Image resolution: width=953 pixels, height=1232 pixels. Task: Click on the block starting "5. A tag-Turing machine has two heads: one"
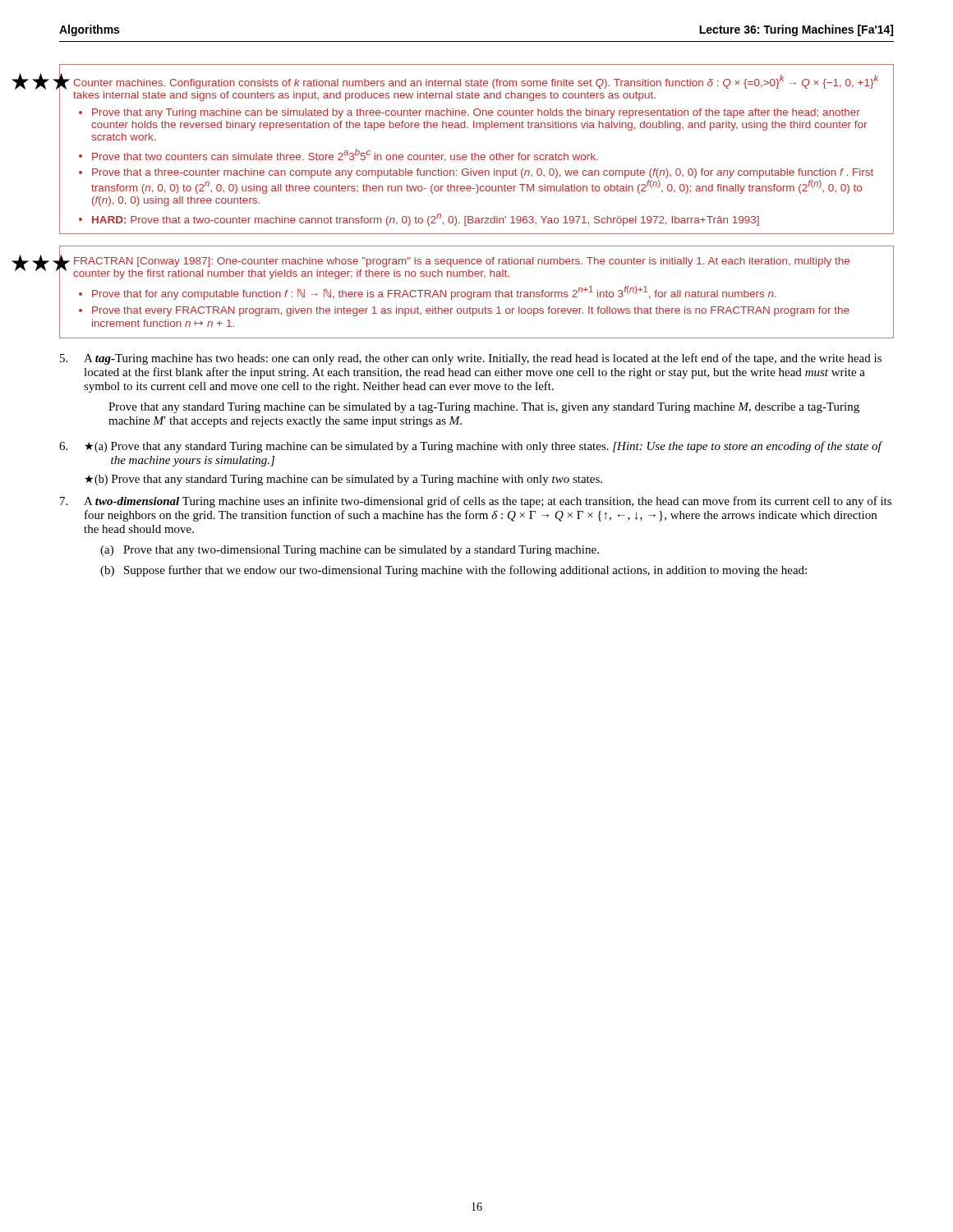point(476,389)
